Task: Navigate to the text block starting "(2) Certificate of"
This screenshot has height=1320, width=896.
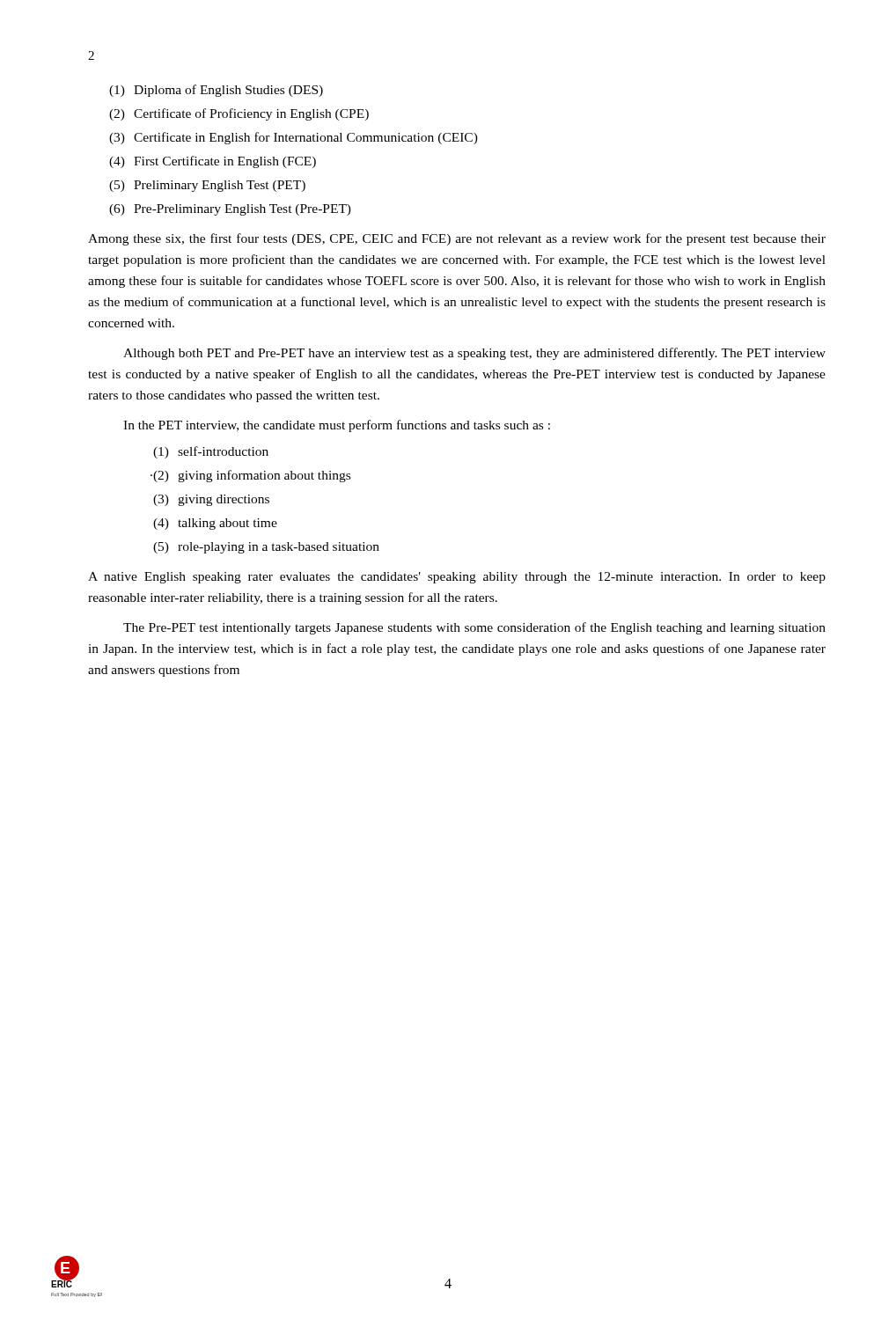Action: 239,114
